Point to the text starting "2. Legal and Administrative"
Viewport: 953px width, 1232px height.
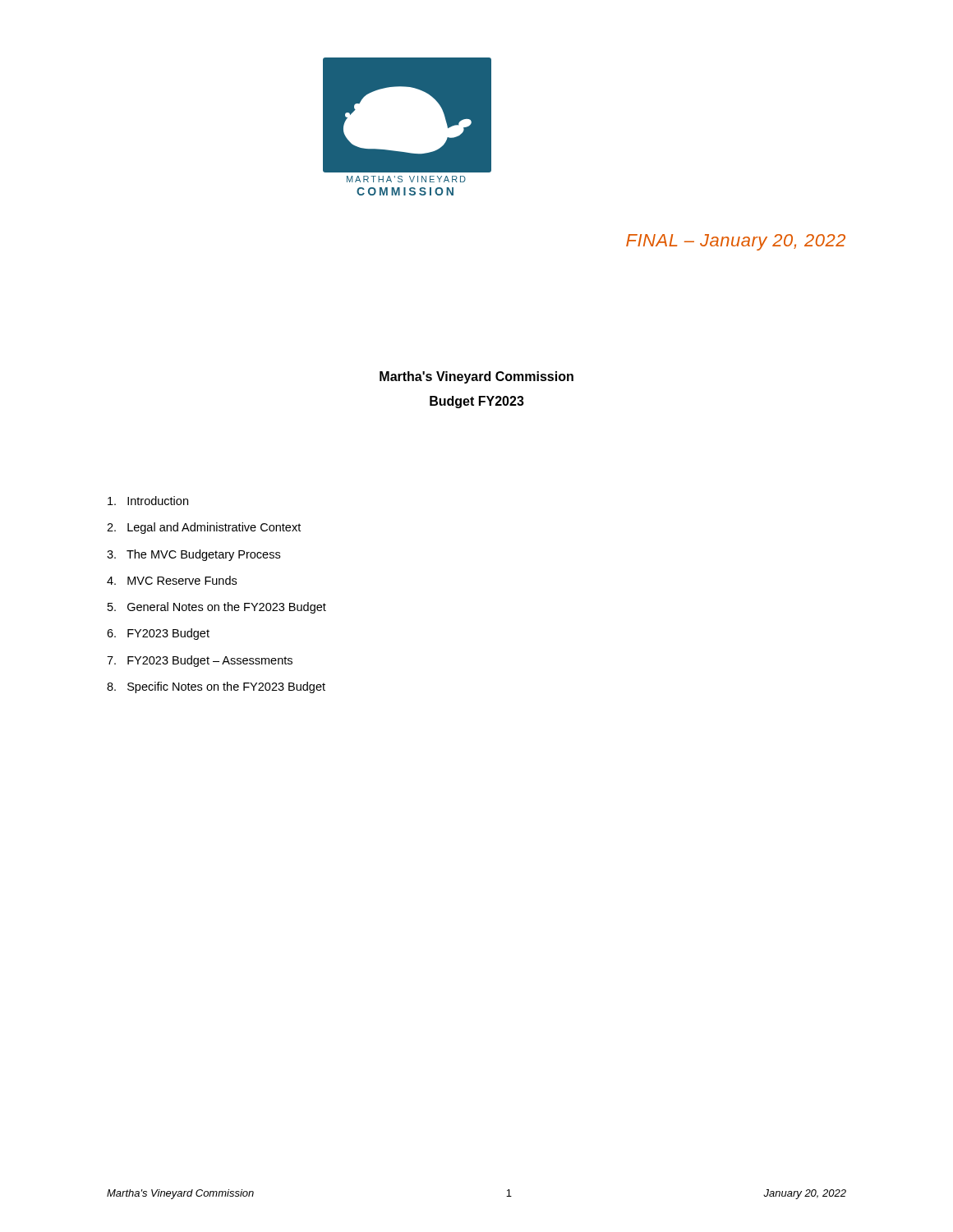204,528
